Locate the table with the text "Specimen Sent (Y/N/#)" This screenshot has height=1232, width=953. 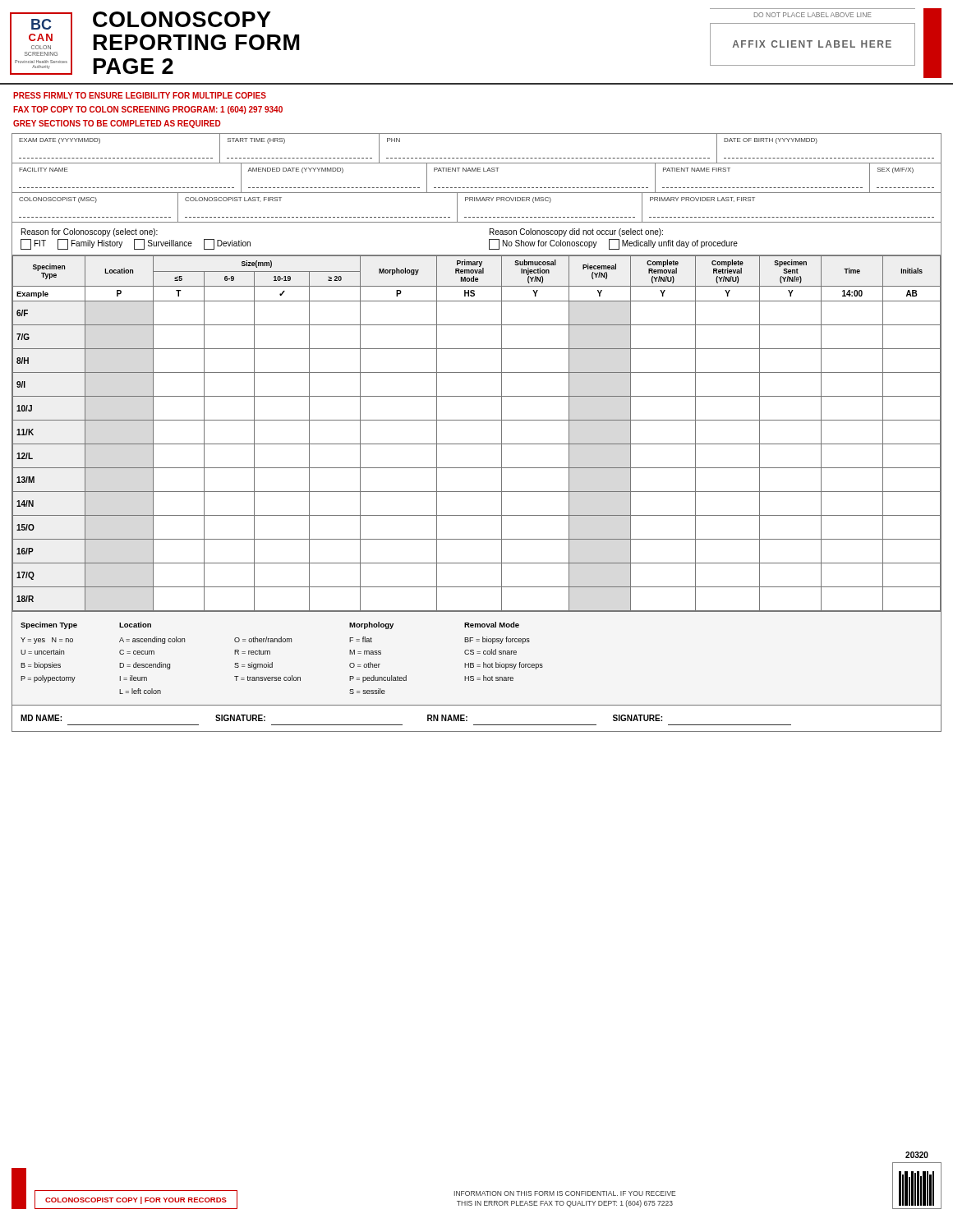tap(476, 434)
